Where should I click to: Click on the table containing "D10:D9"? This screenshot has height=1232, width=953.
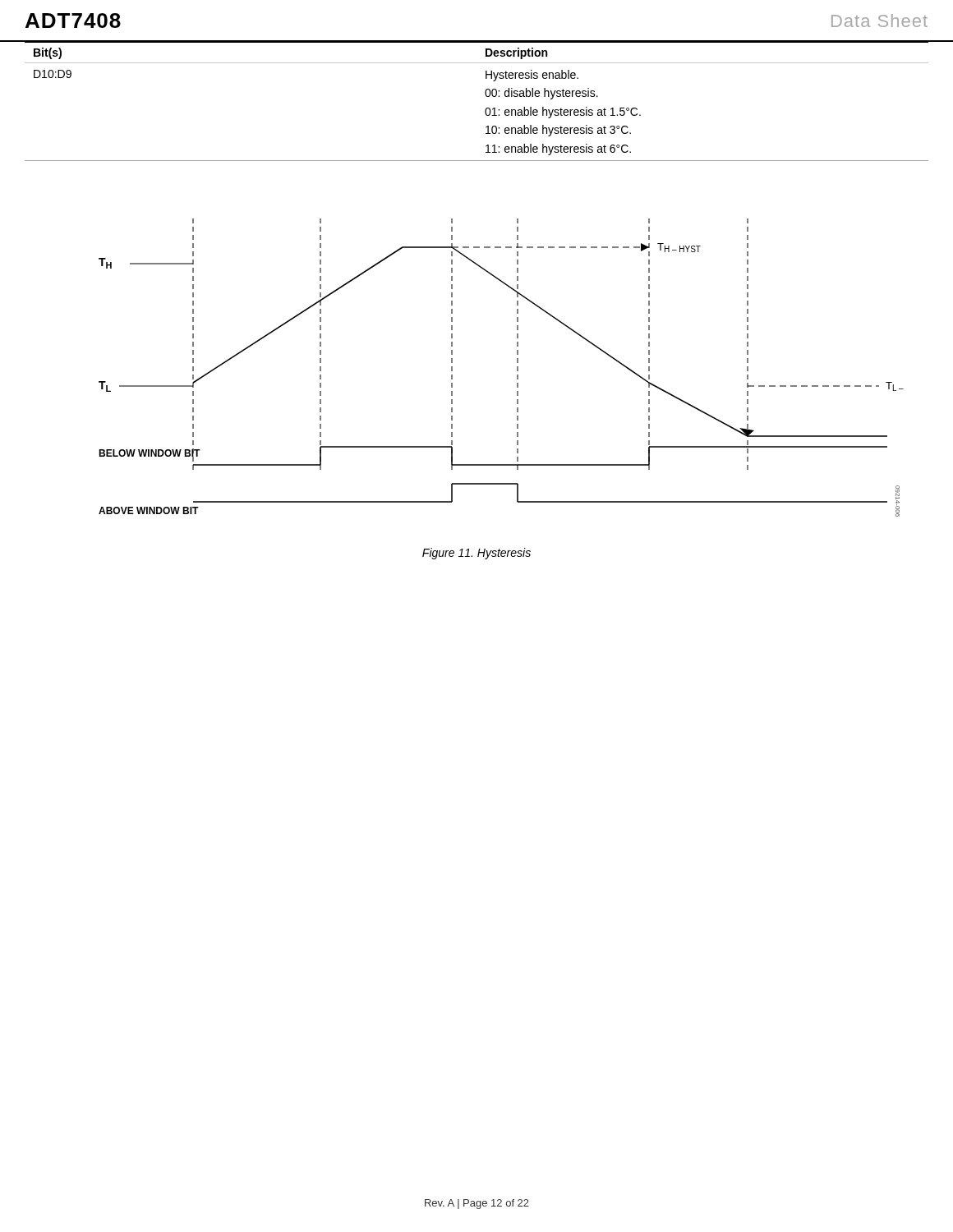tap(476, 101)
